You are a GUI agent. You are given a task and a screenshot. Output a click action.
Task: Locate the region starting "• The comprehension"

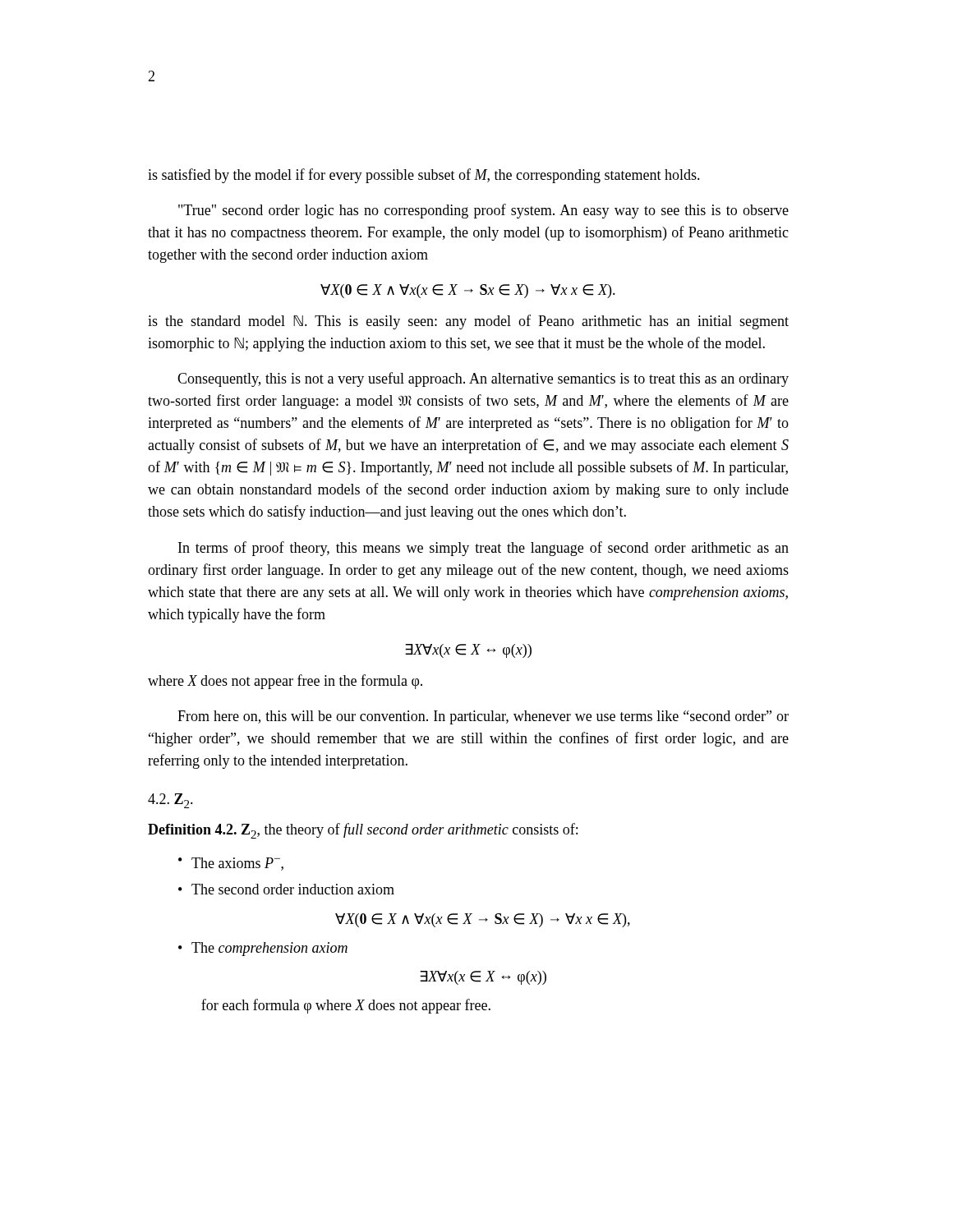click(x=483, y=977)
